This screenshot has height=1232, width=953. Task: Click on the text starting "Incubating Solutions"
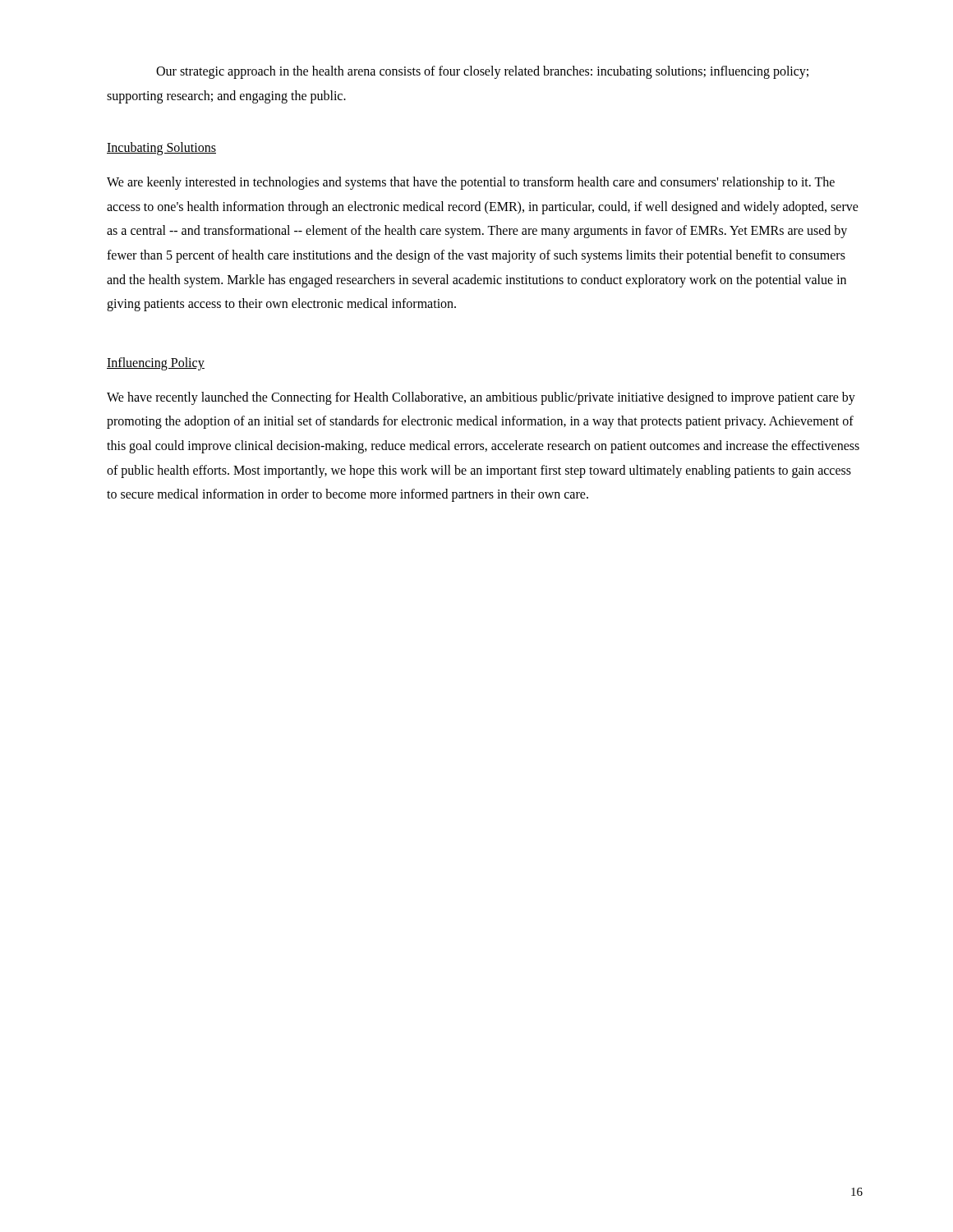point(161,148)
